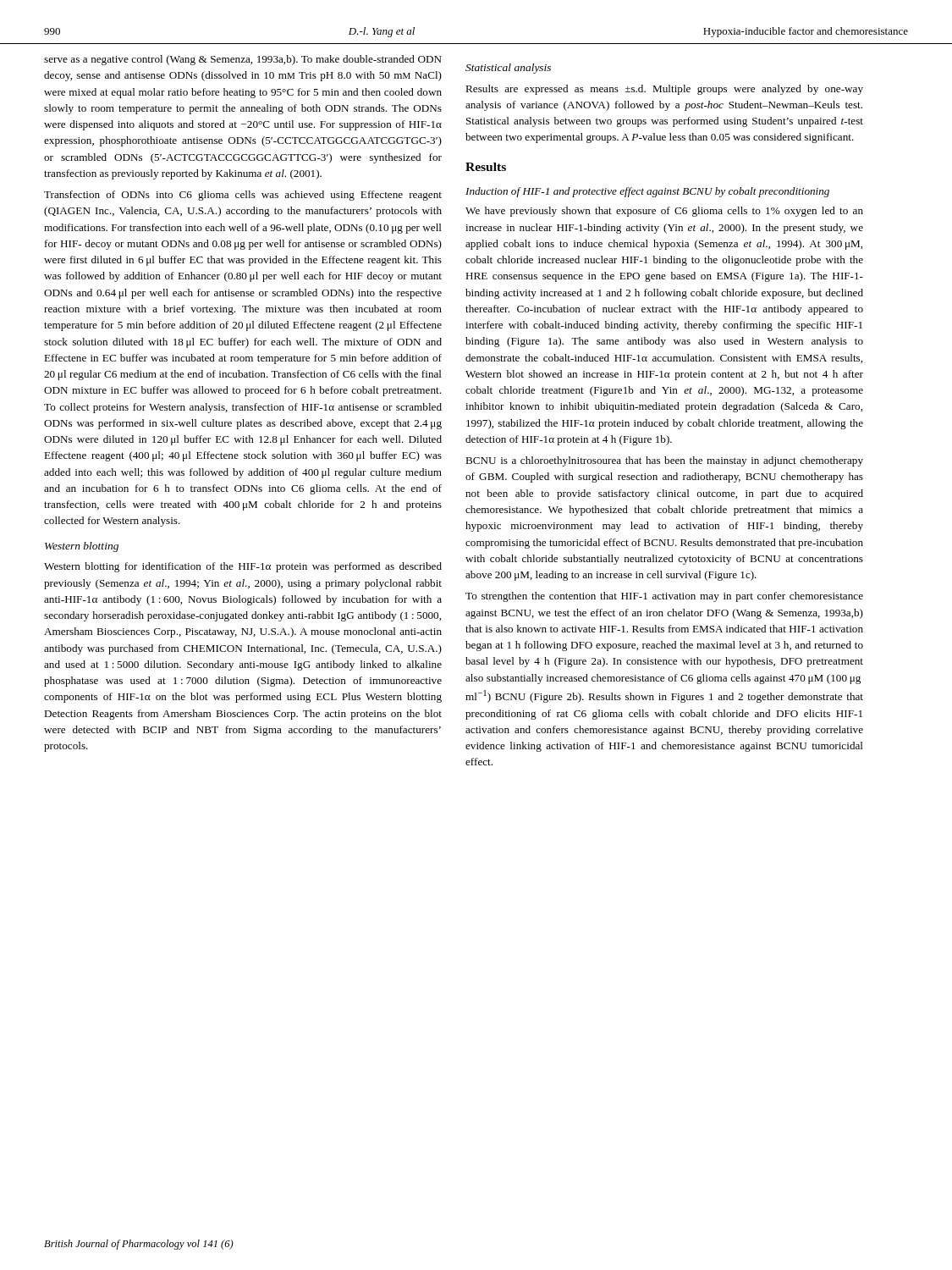Select the text block that reads "serve as a"
Screen dimensions: 1270x952
[243, 290]
